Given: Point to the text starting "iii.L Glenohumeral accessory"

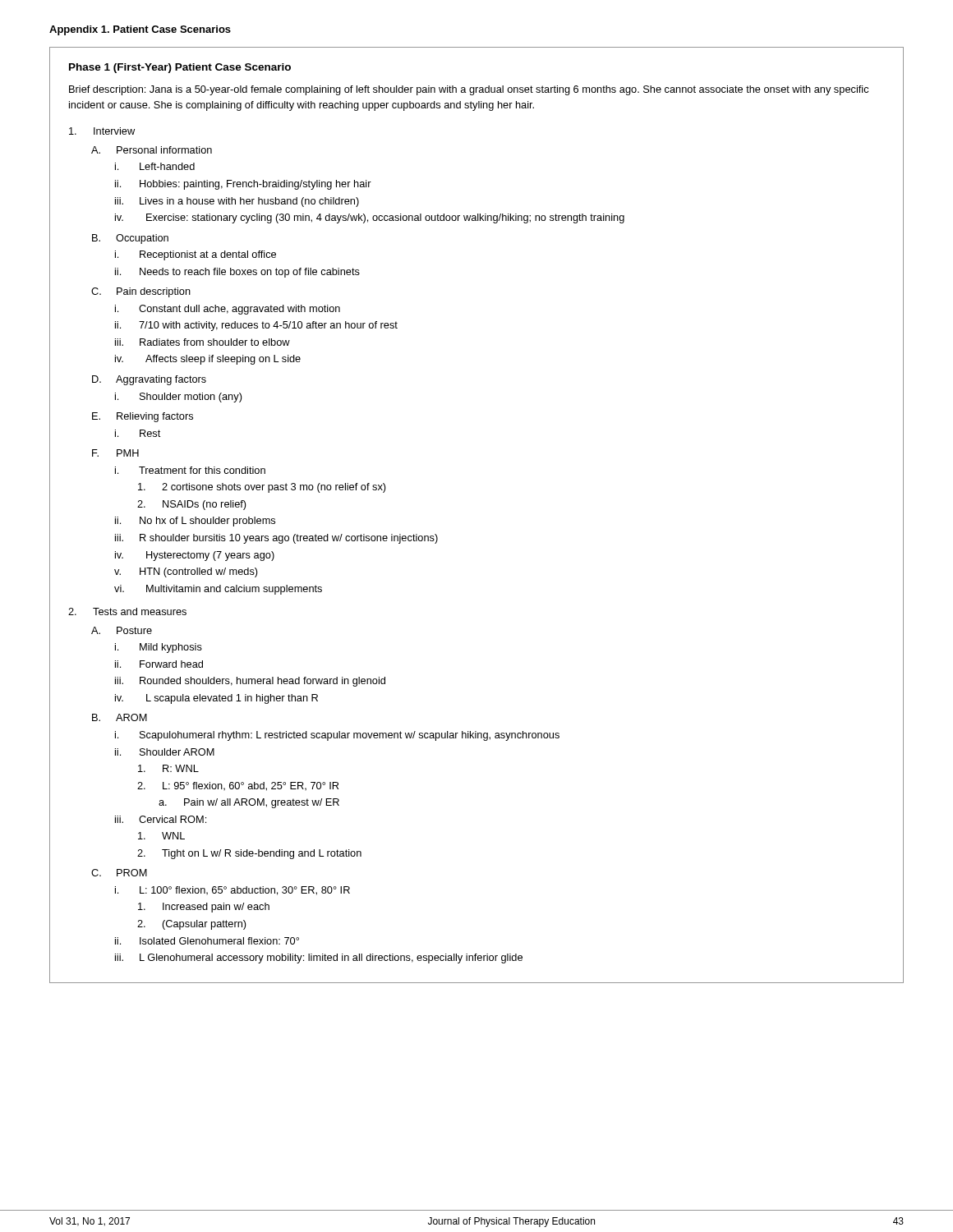Looking at the screenshot, I should [x=319, y=958].
